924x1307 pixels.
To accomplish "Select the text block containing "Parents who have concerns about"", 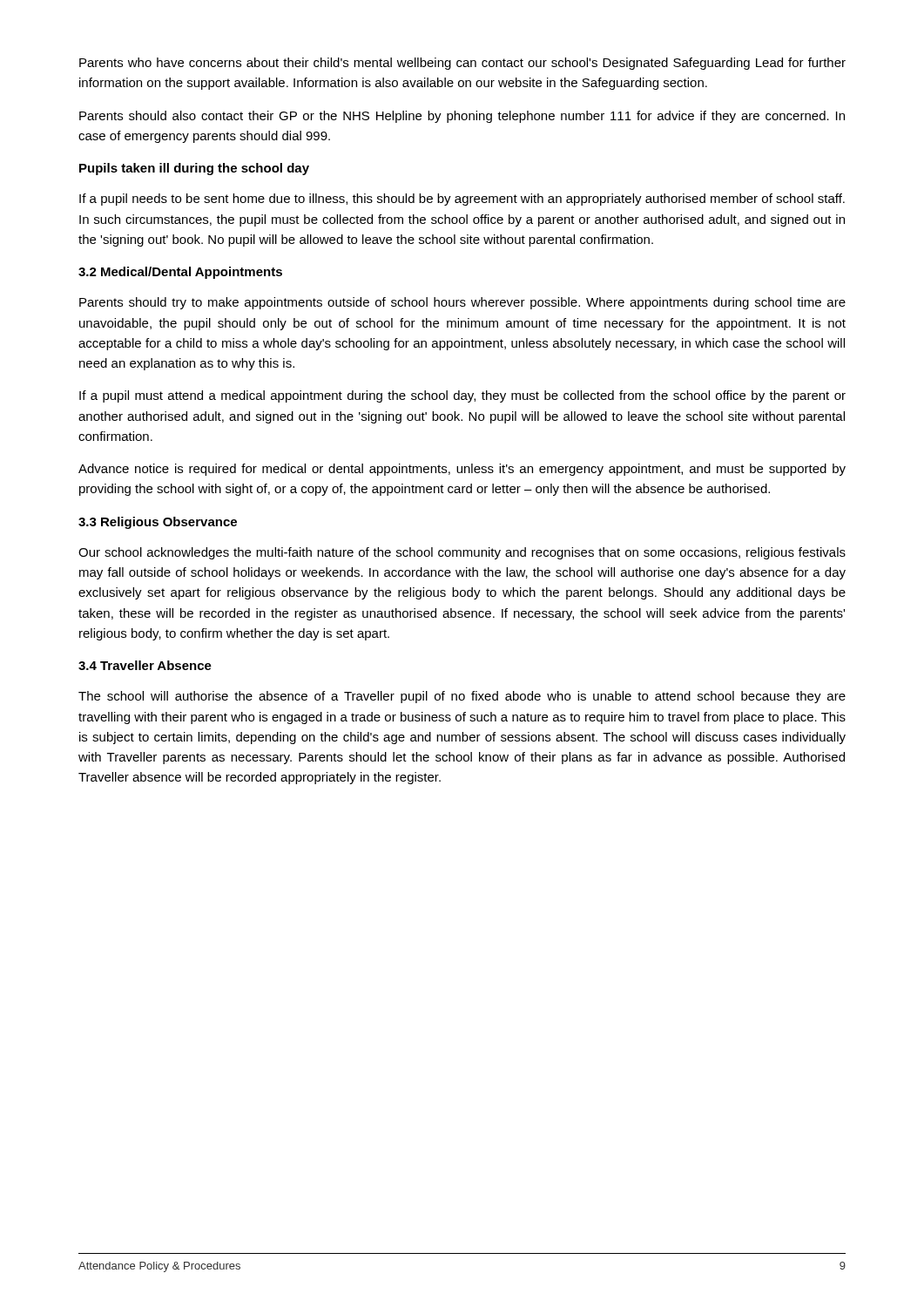I will 462,73.
